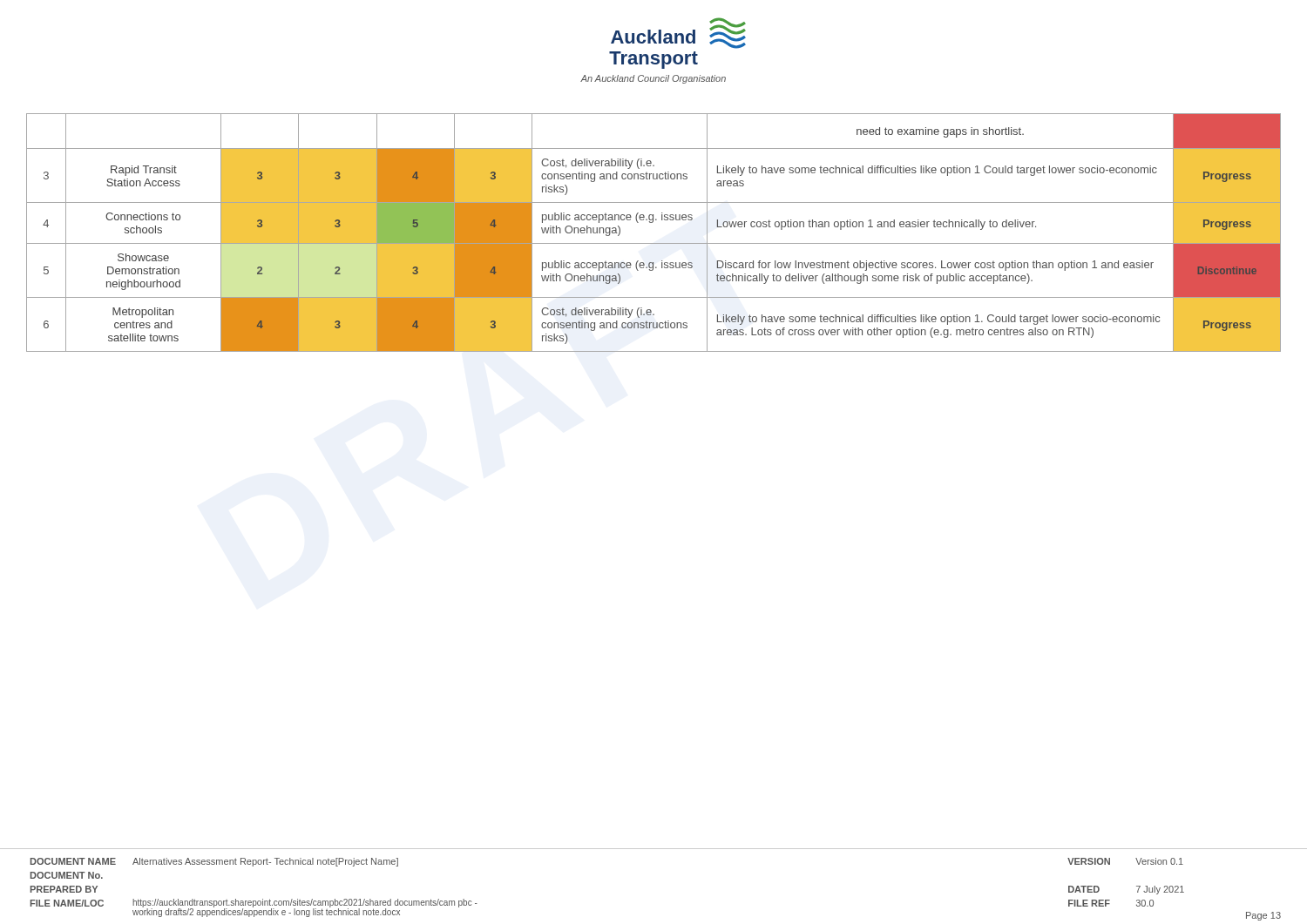This screenshot has height=924, width=1307.
Task: Select the table that reads "Metropolitan centres and satellite towns"
Action: pos(654,233)
